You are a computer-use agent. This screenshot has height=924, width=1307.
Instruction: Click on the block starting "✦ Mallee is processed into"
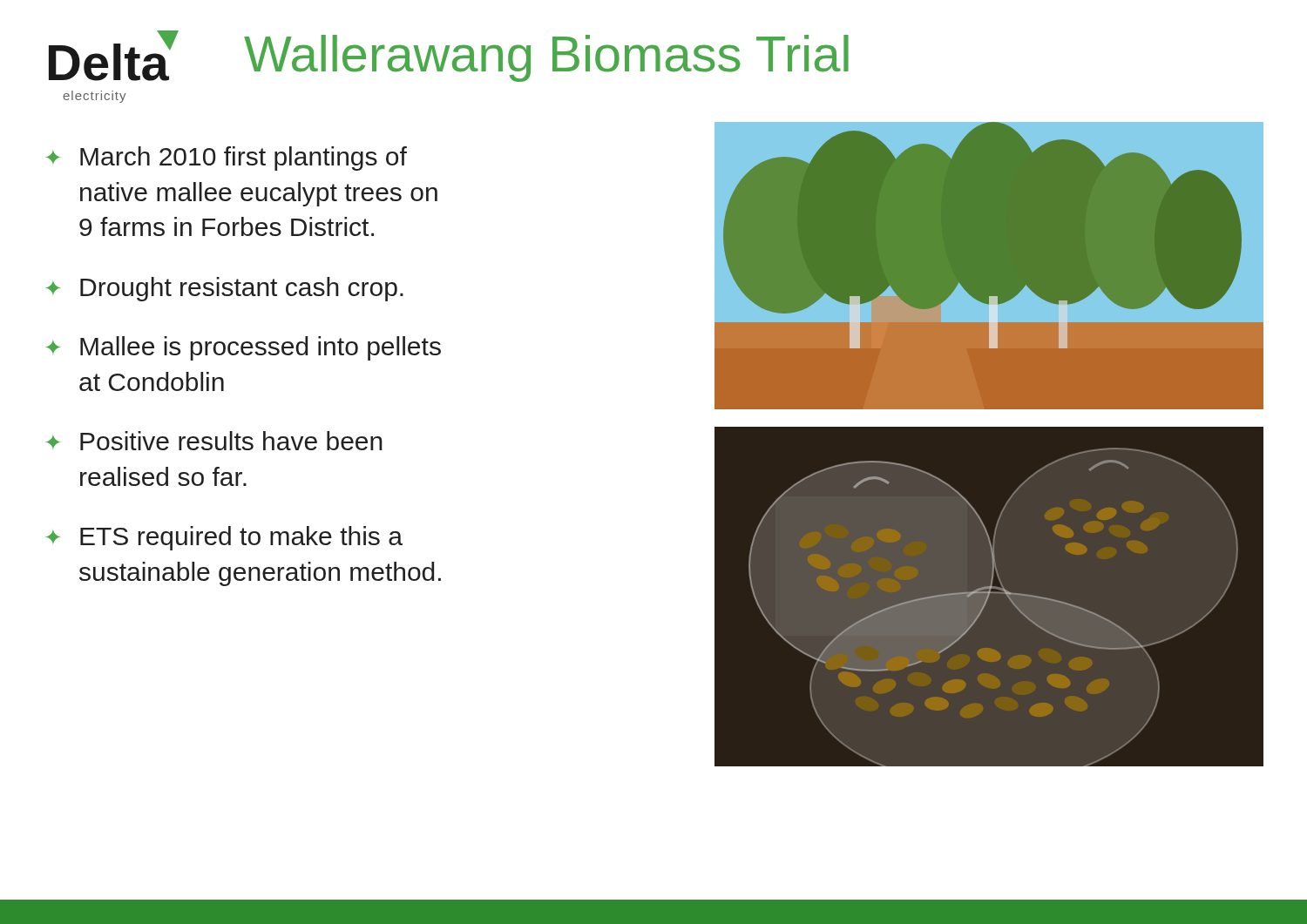coord(327,364)
